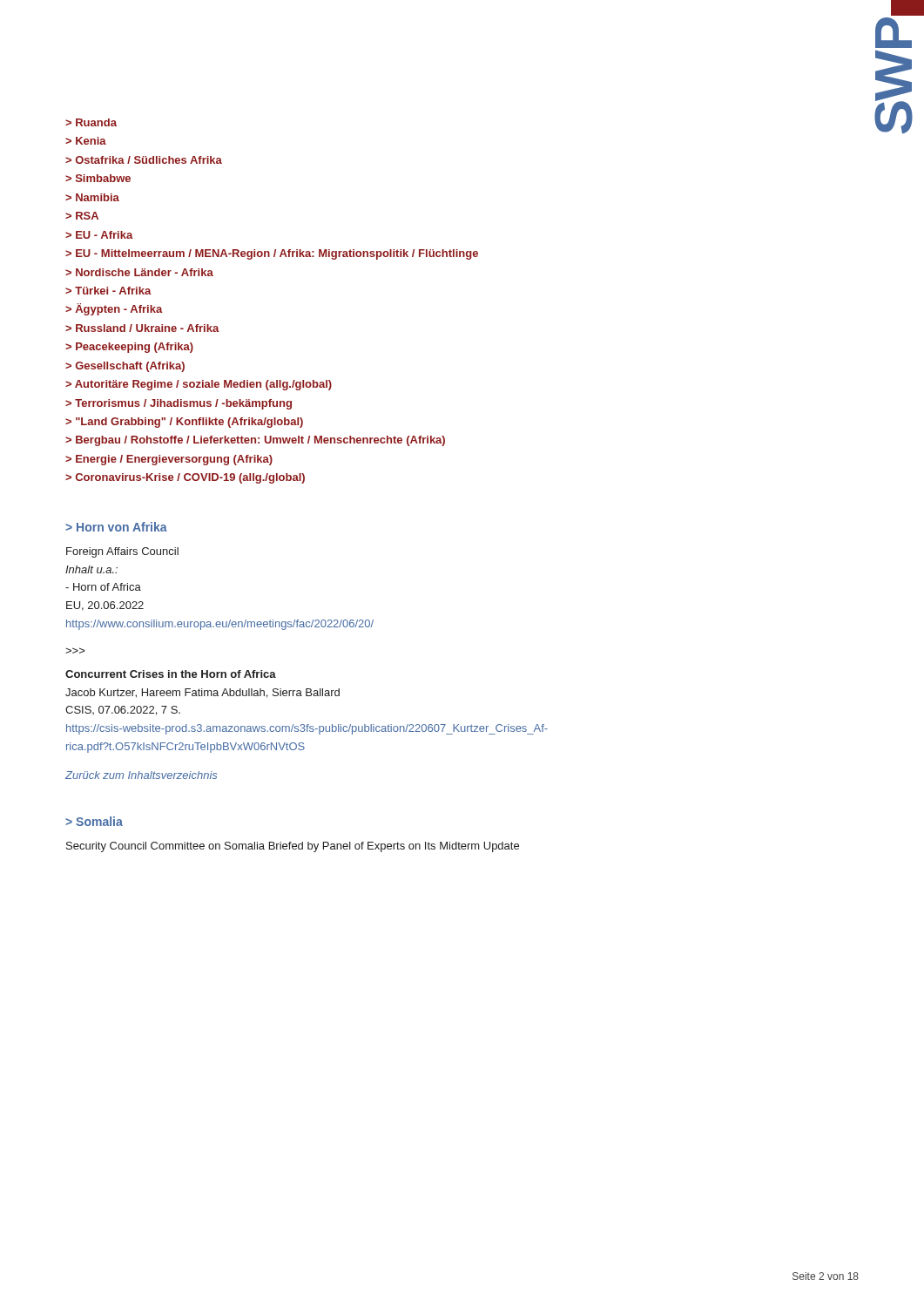This screenshot has height=1307, width=924.
Task: Where does it say "> EU - Afrika"?
Action: pos(99,235)
